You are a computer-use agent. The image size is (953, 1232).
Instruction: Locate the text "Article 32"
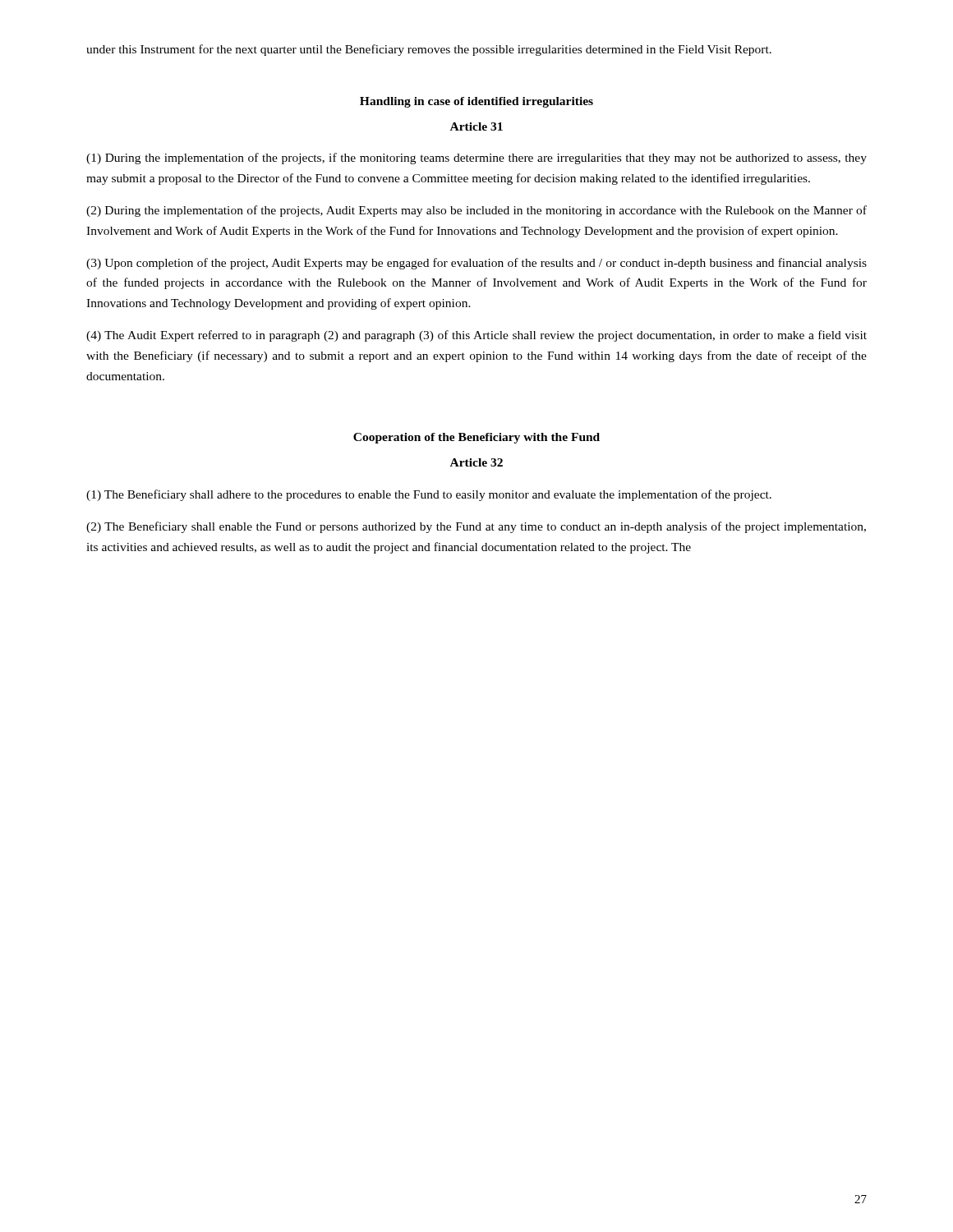476,462
